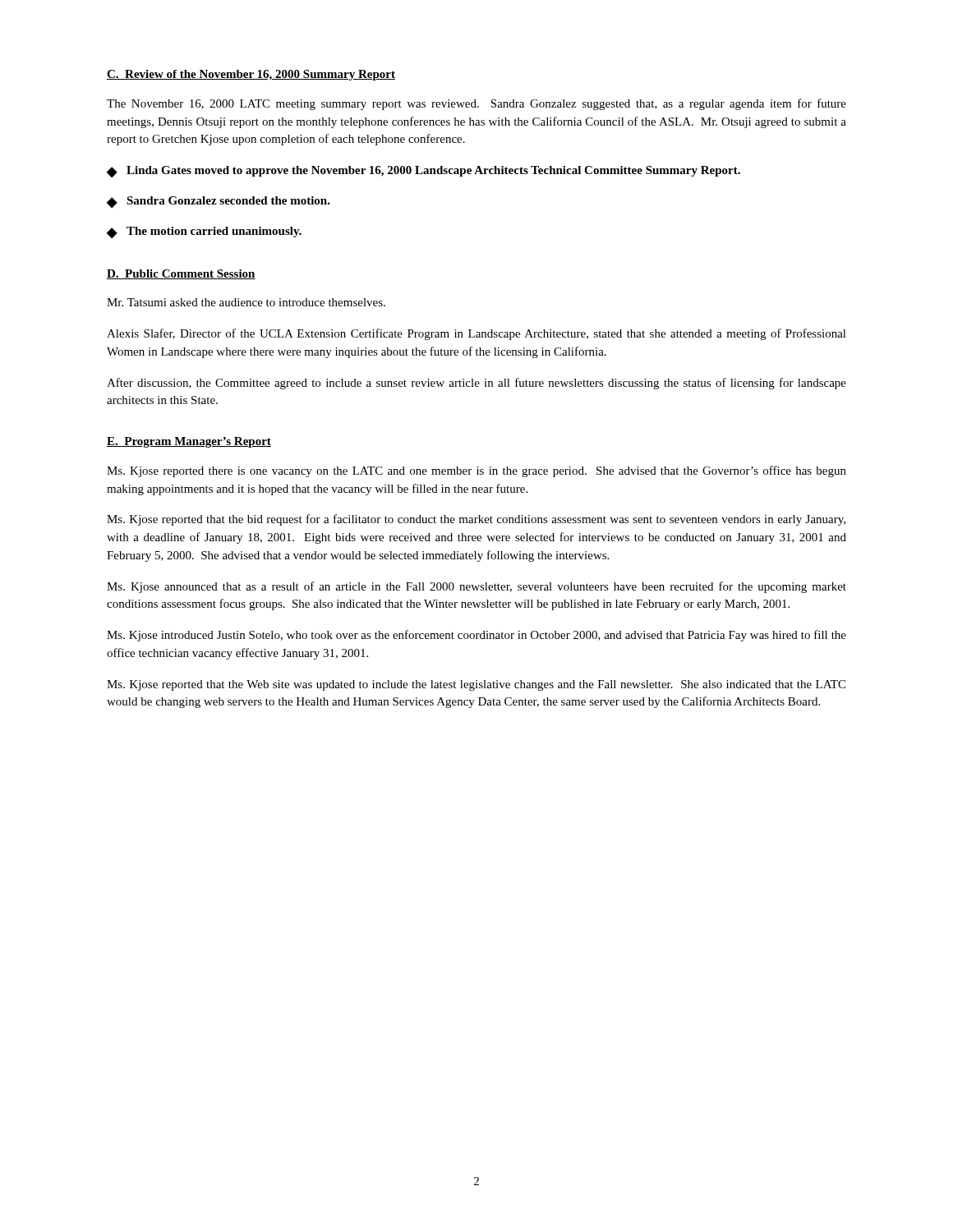Image resolution: width=953 pixels, height=1232 pixels.
Task: Find the block starting "D. Public Comment Session"
Action: (181, 273)
